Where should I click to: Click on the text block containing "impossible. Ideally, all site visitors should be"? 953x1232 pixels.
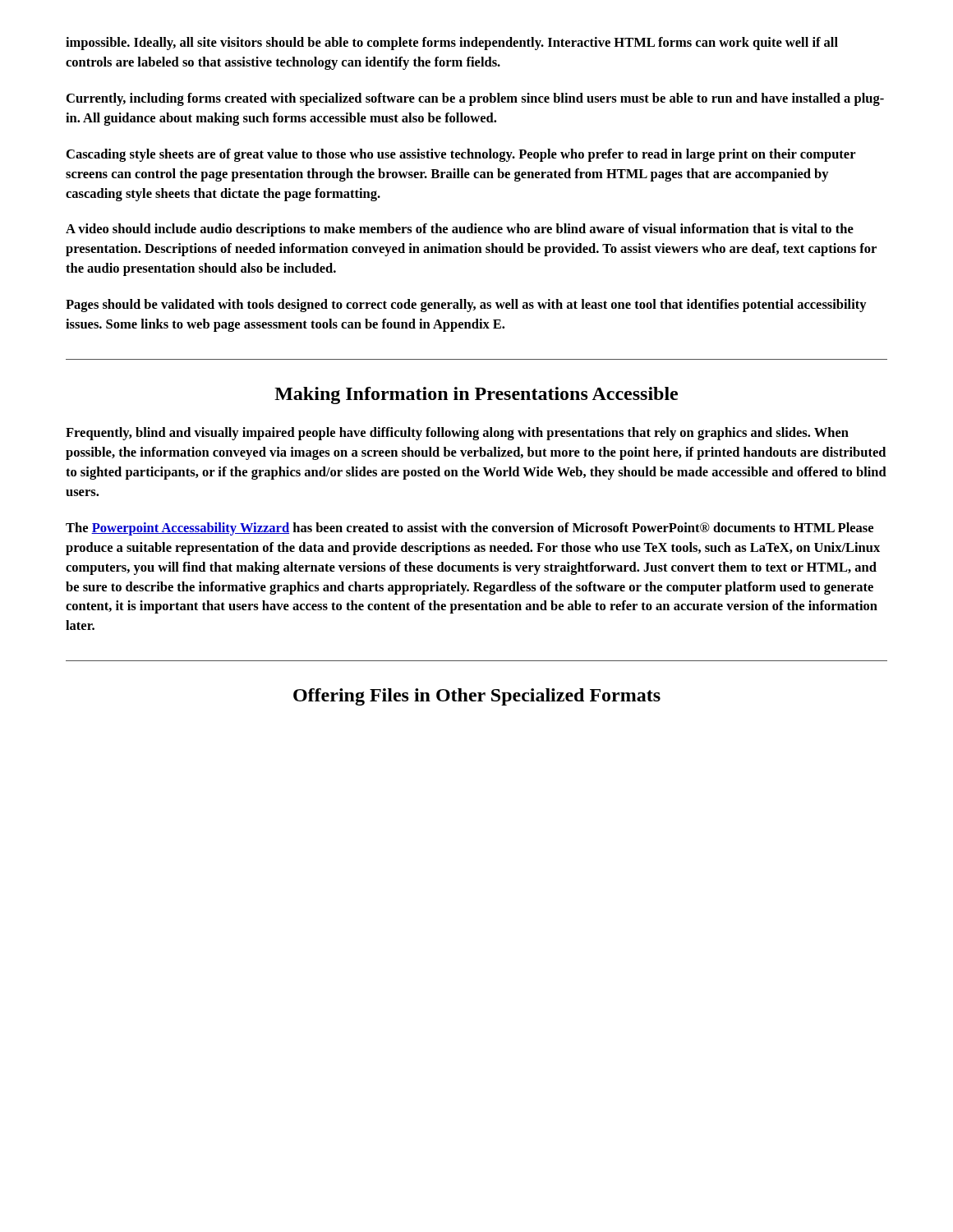point(452,52)
